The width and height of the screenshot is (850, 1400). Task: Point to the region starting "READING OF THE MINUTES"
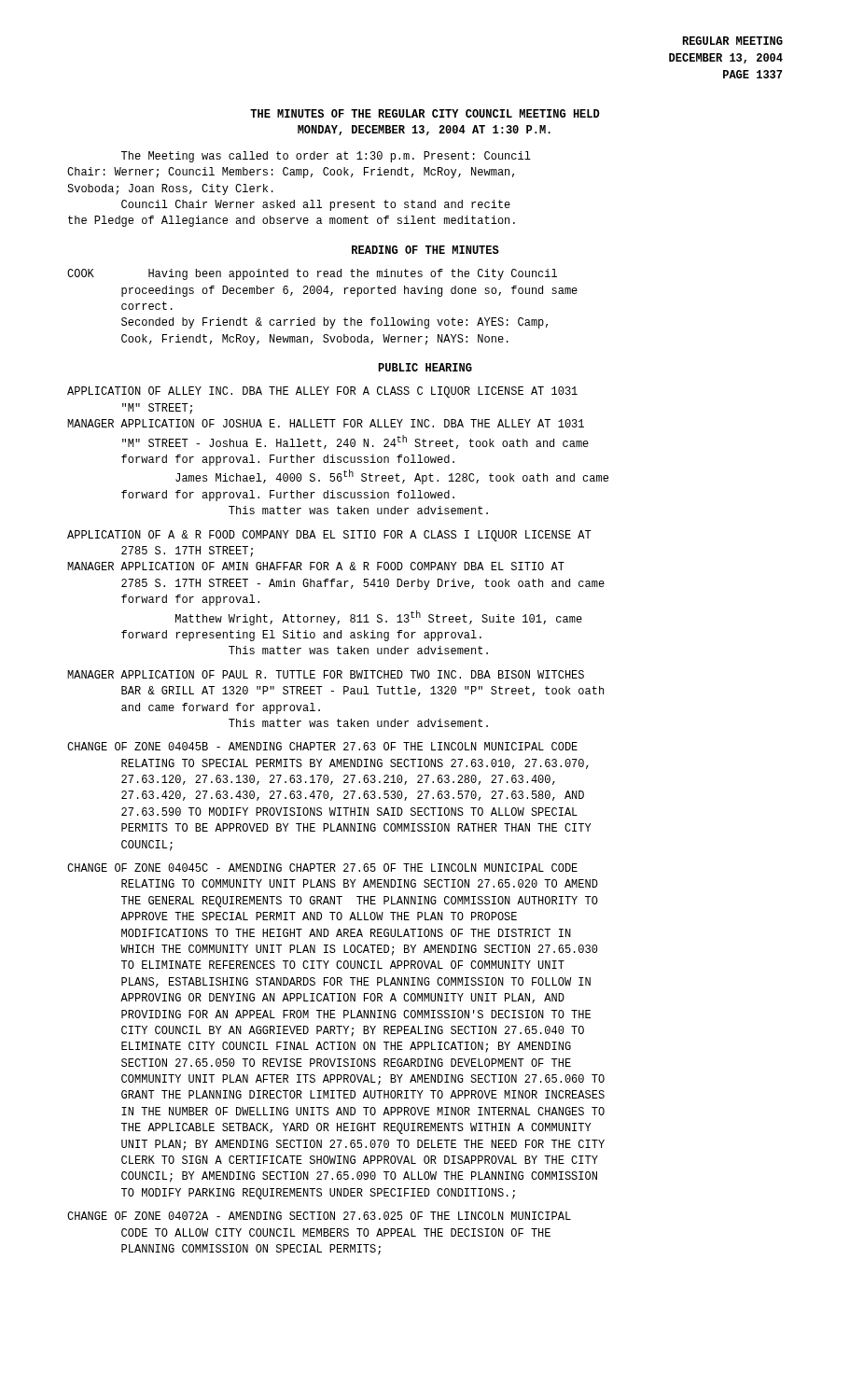tap(425, 251)
